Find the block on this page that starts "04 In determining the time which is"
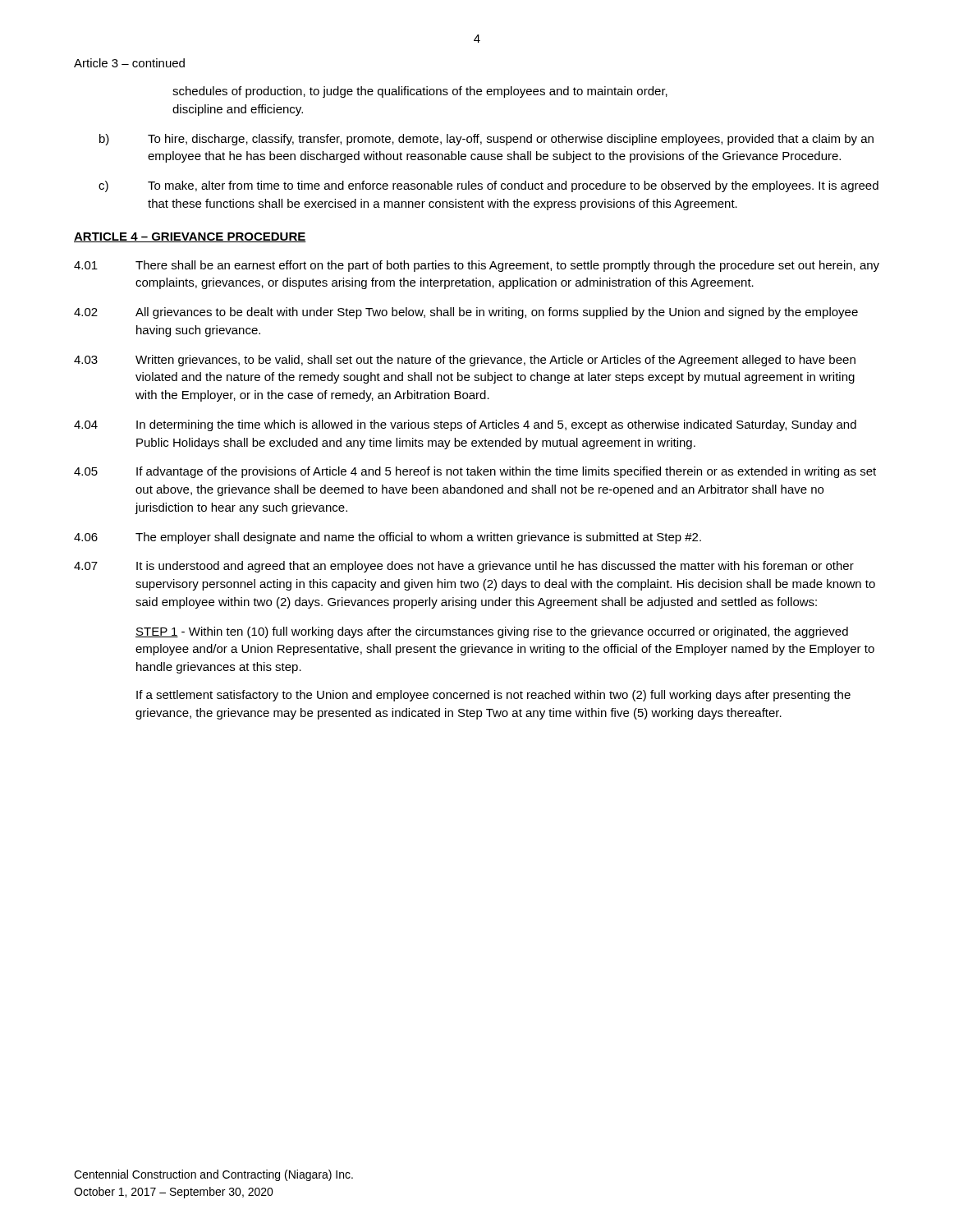This screenshot has width=954, height=1232. point(477,433)
